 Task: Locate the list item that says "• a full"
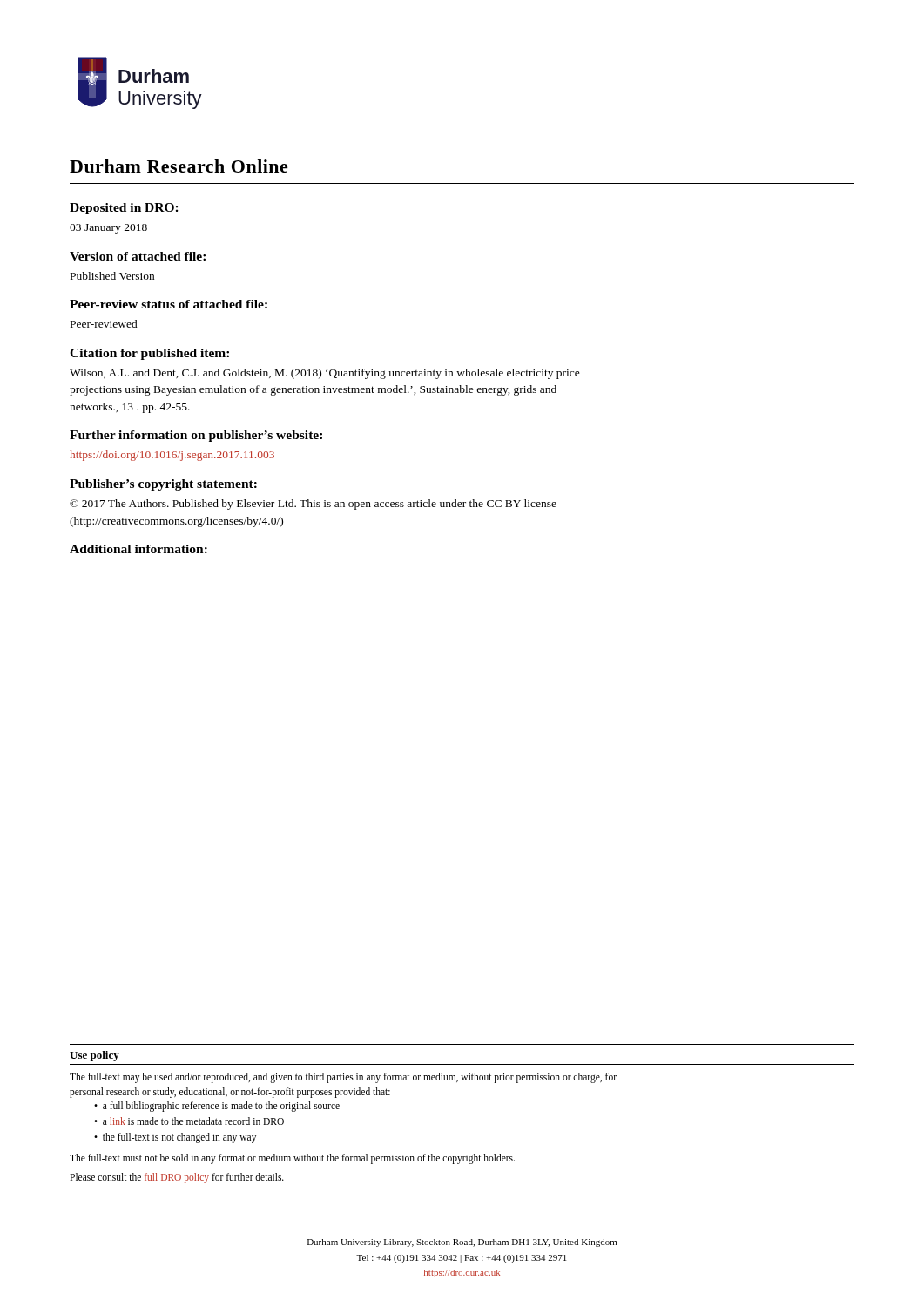[x=217, y=1106]
